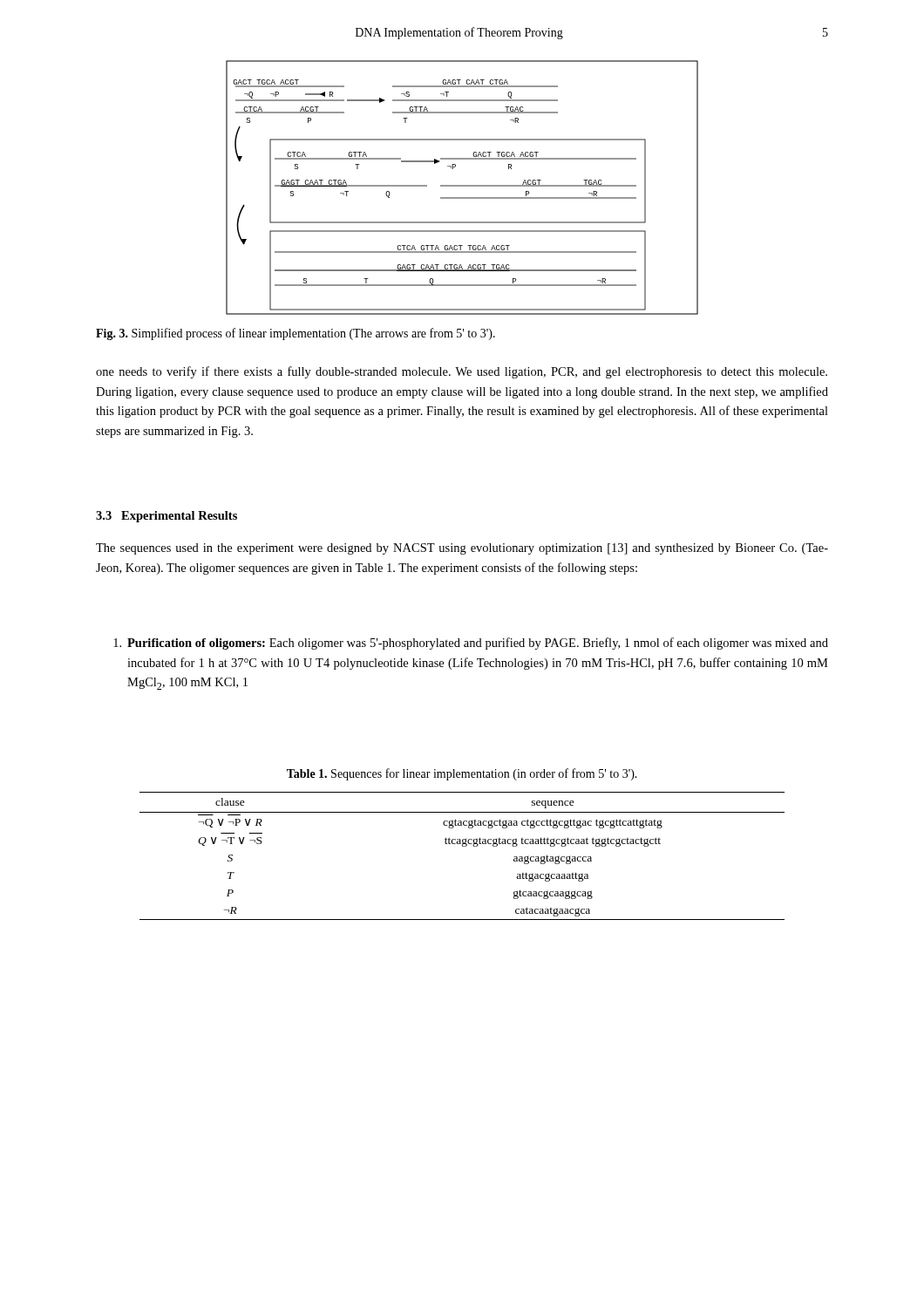Find the passage starting "The sequences used in the experiment were"
The width and height of the screenshot is (924, 1308).
462,557
